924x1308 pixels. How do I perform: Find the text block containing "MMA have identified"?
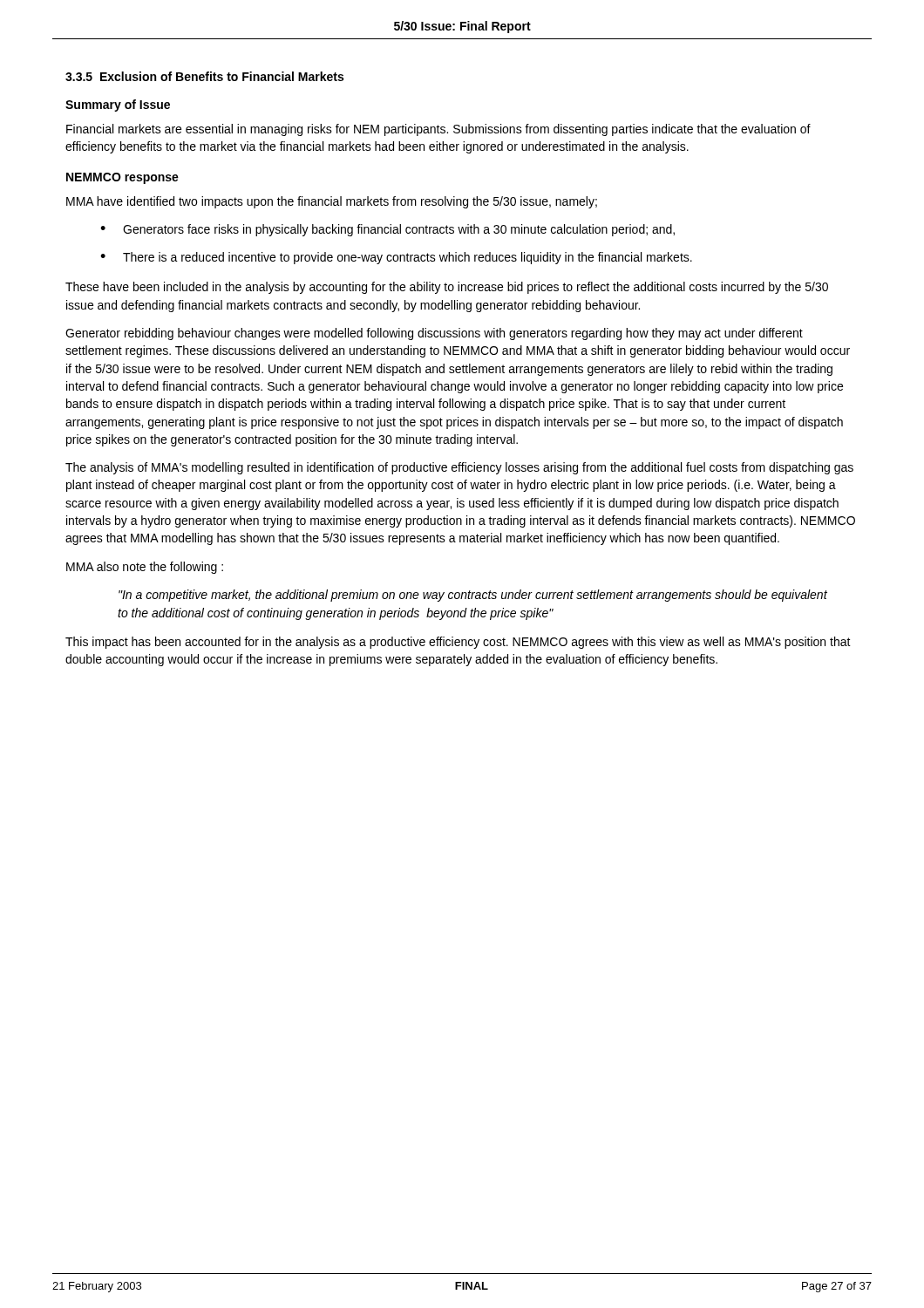[x=332, y=201]
